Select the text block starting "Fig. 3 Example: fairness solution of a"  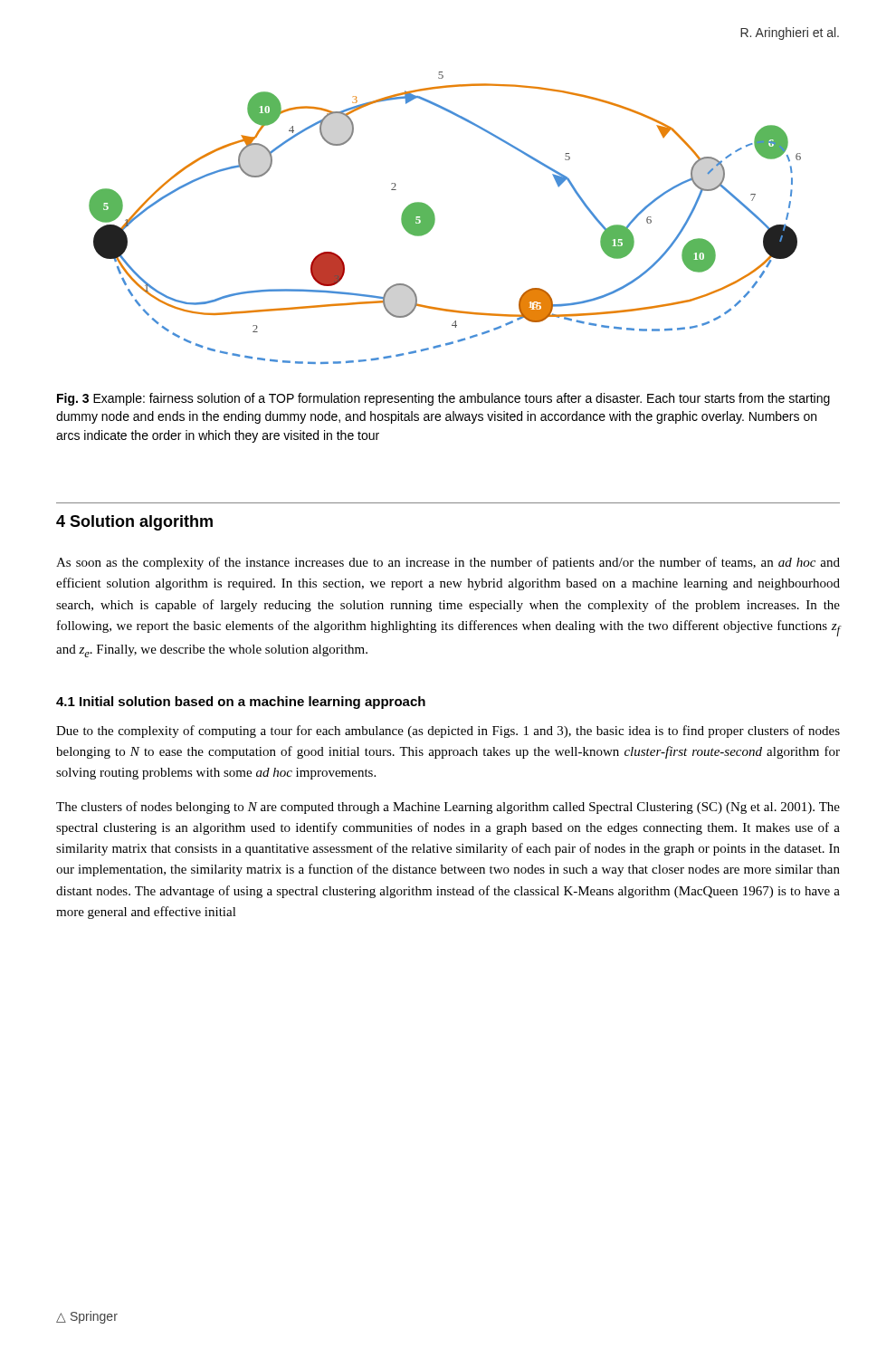pos(443,417)
